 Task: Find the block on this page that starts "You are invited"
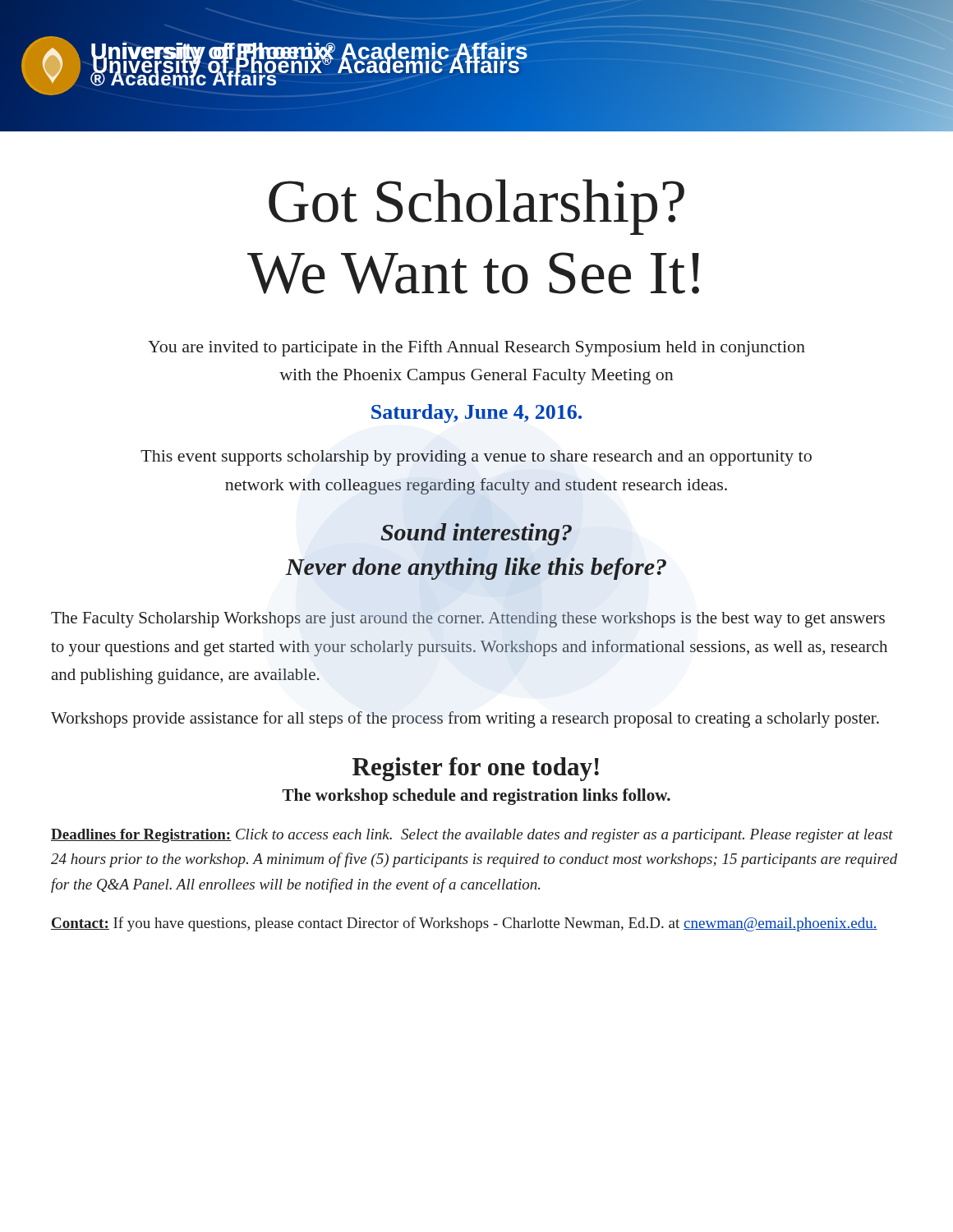(476, 360)
